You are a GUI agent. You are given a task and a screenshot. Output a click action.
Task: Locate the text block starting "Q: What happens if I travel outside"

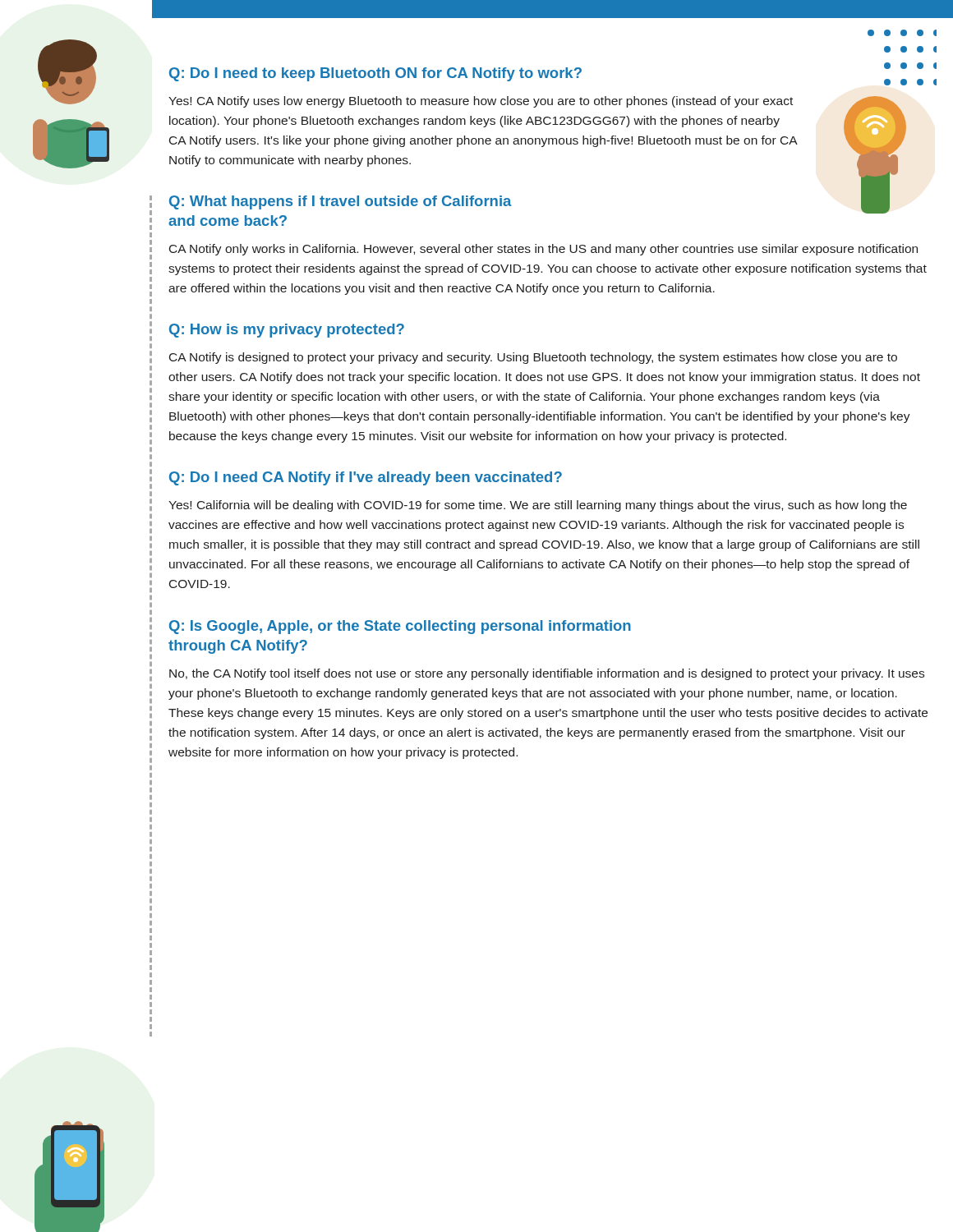358,202
